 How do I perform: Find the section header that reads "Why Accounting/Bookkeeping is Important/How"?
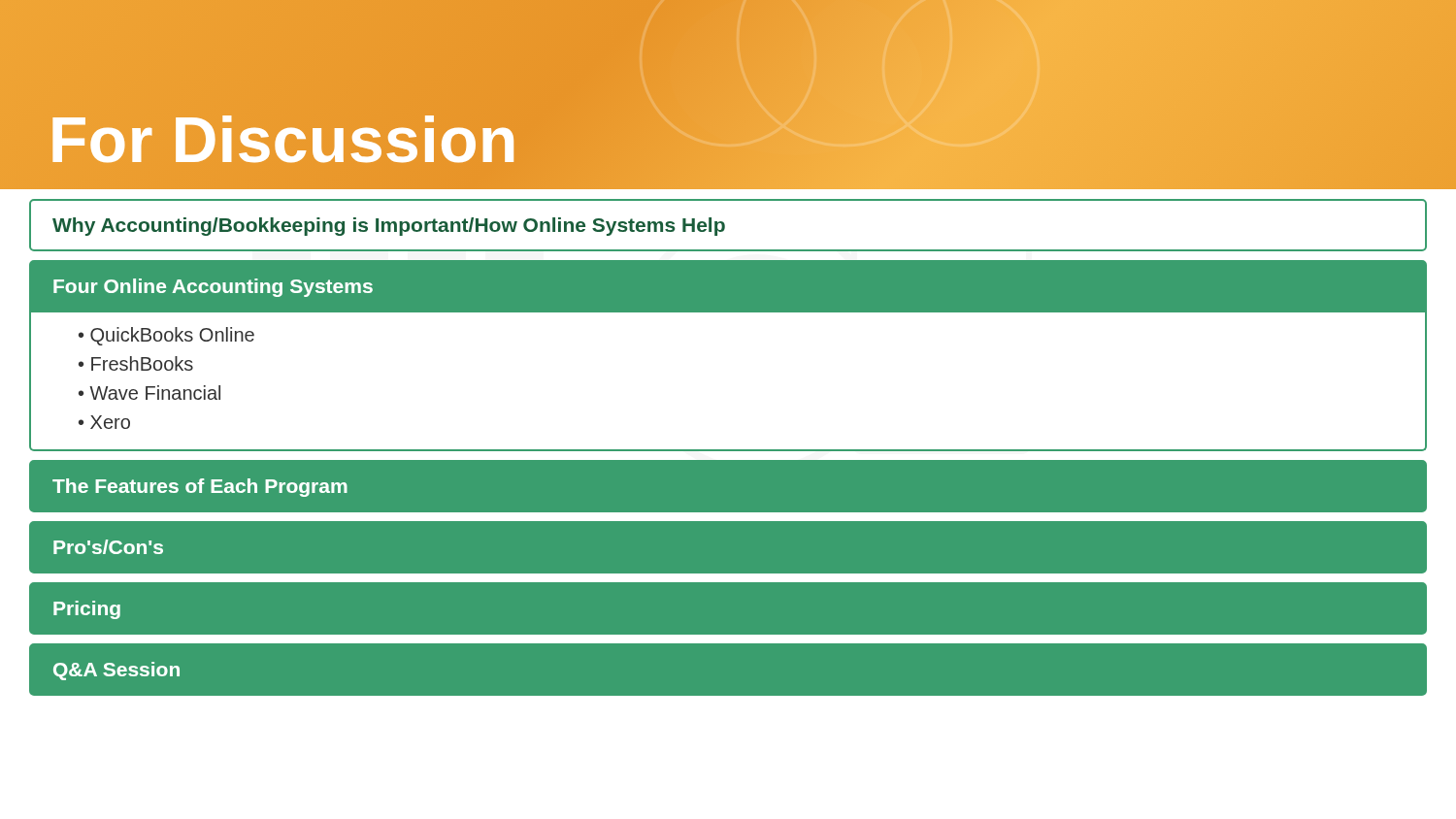pos(389,225)
